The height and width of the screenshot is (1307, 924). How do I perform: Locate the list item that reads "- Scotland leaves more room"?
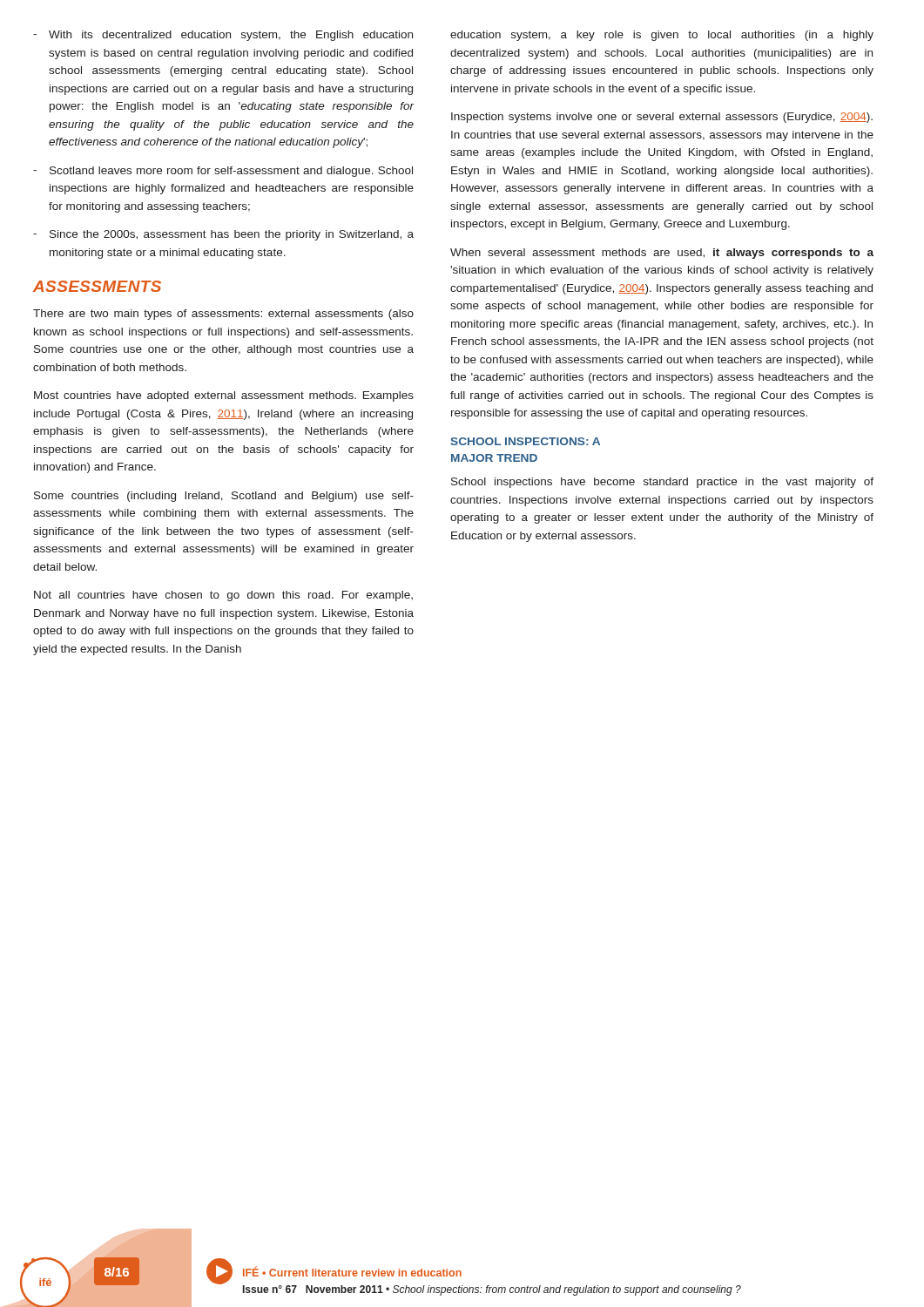223,189
